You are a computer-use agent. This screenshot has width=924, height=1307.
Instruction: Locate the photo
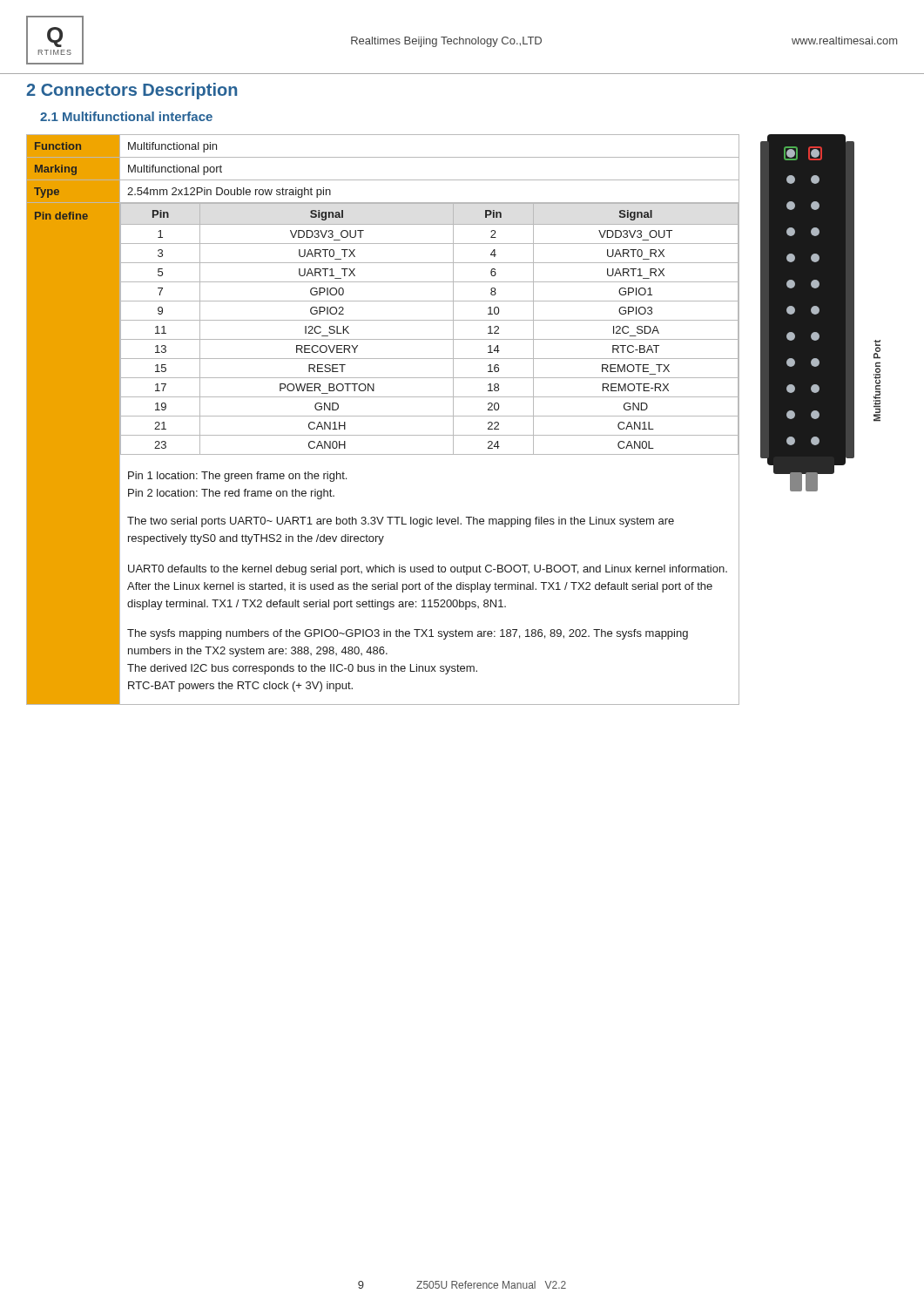click(825, 317)
